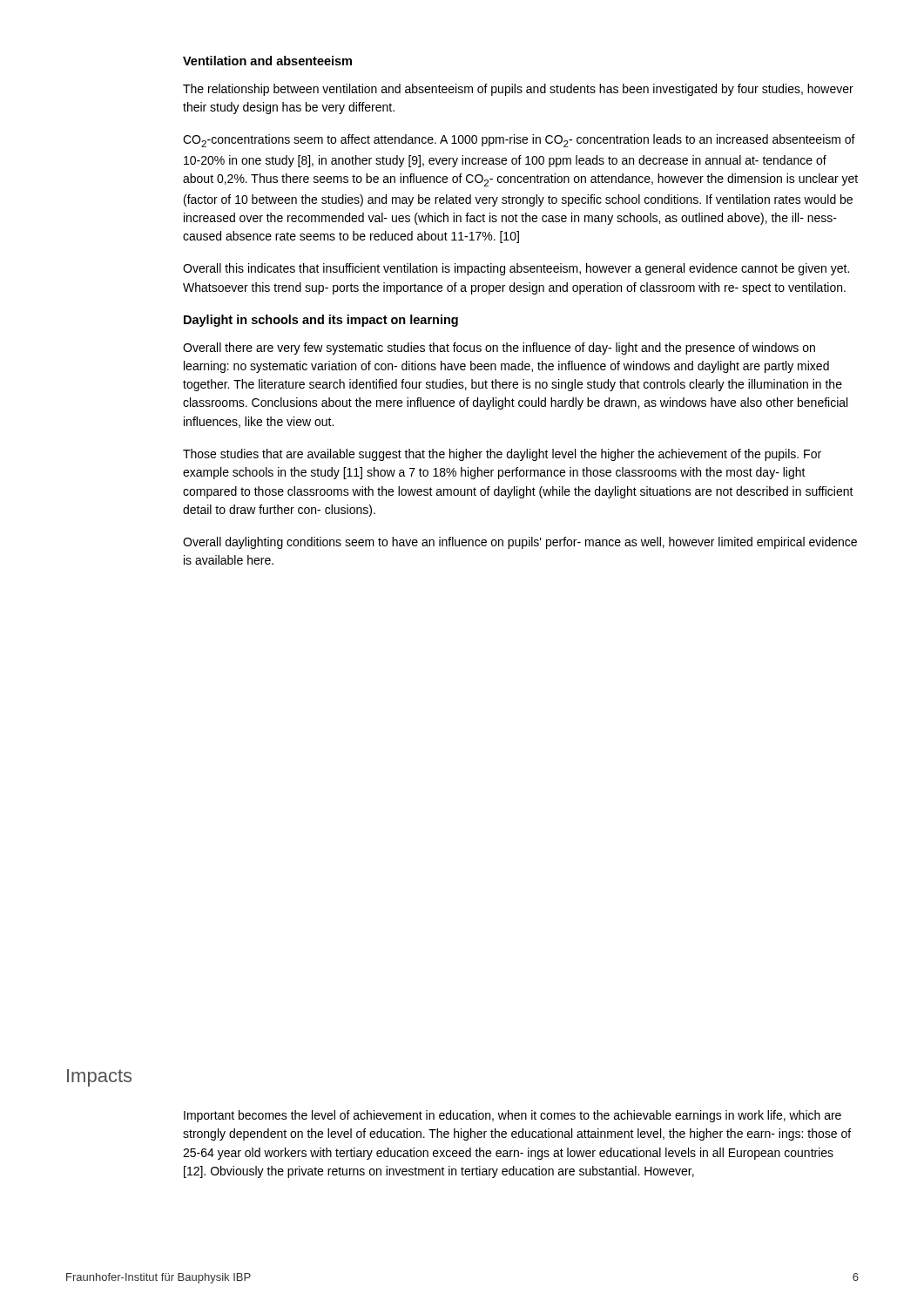Locate the section header that reads "Daylight in schools and its impact"
Image resolution: width=924 pixels, height=1307 pixels.
(x=321, y=320)
